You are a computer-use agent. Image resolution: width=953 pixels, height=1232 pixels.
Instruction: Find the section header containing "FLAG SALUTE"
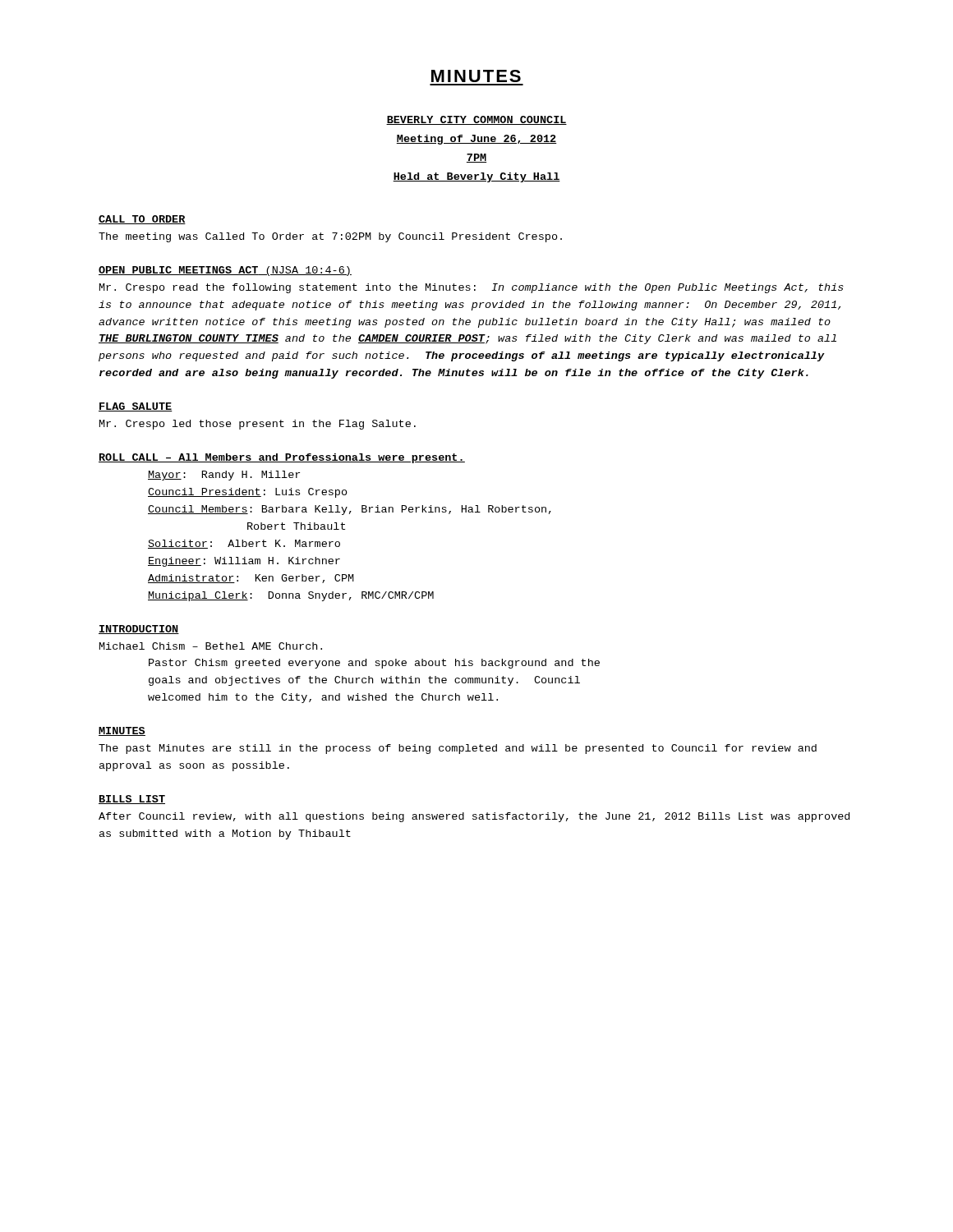[135, 407]
